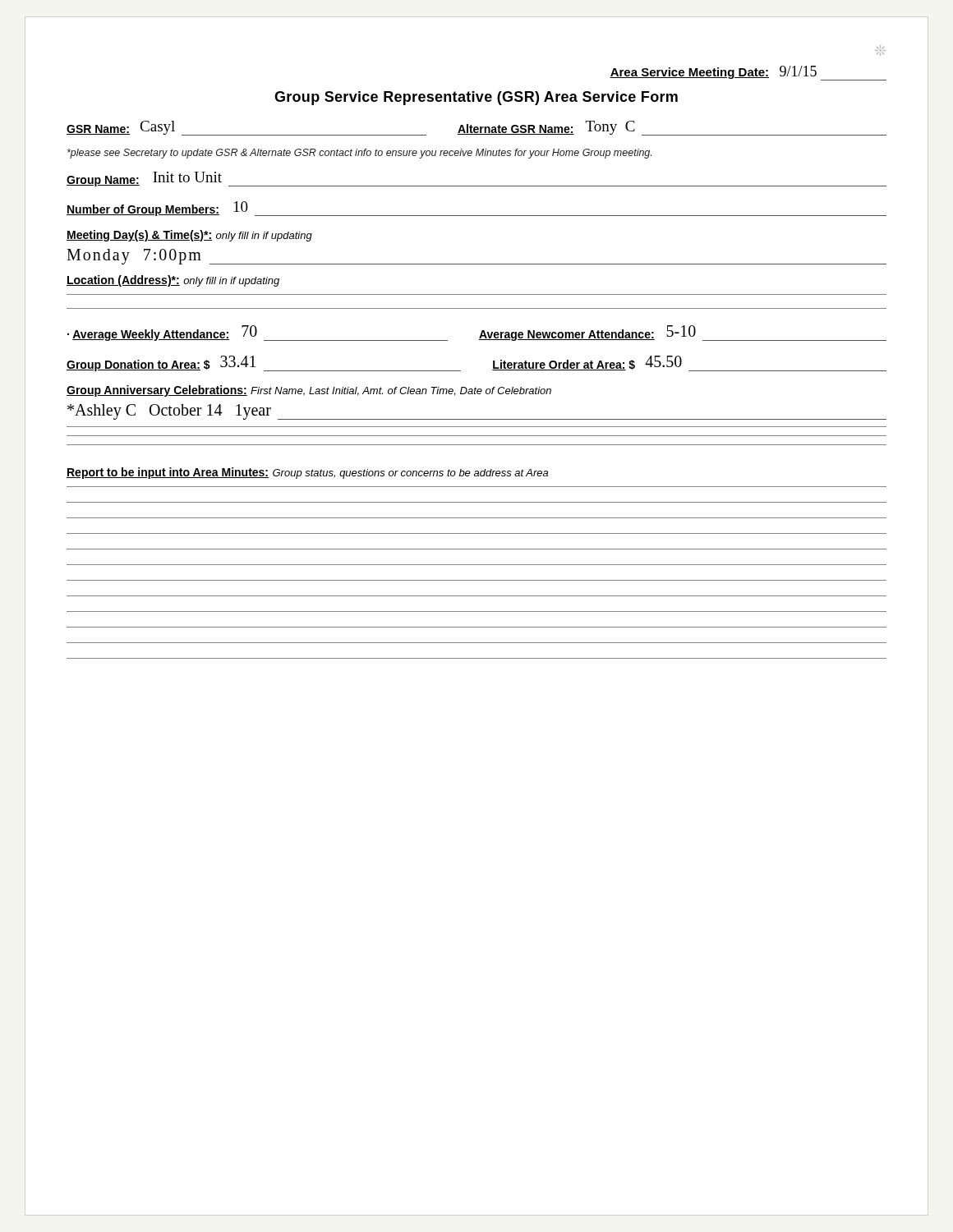Screen dimensions: 1232x953
Task: Point to "Monday 7:00pm"
Action: pos(476,255)
